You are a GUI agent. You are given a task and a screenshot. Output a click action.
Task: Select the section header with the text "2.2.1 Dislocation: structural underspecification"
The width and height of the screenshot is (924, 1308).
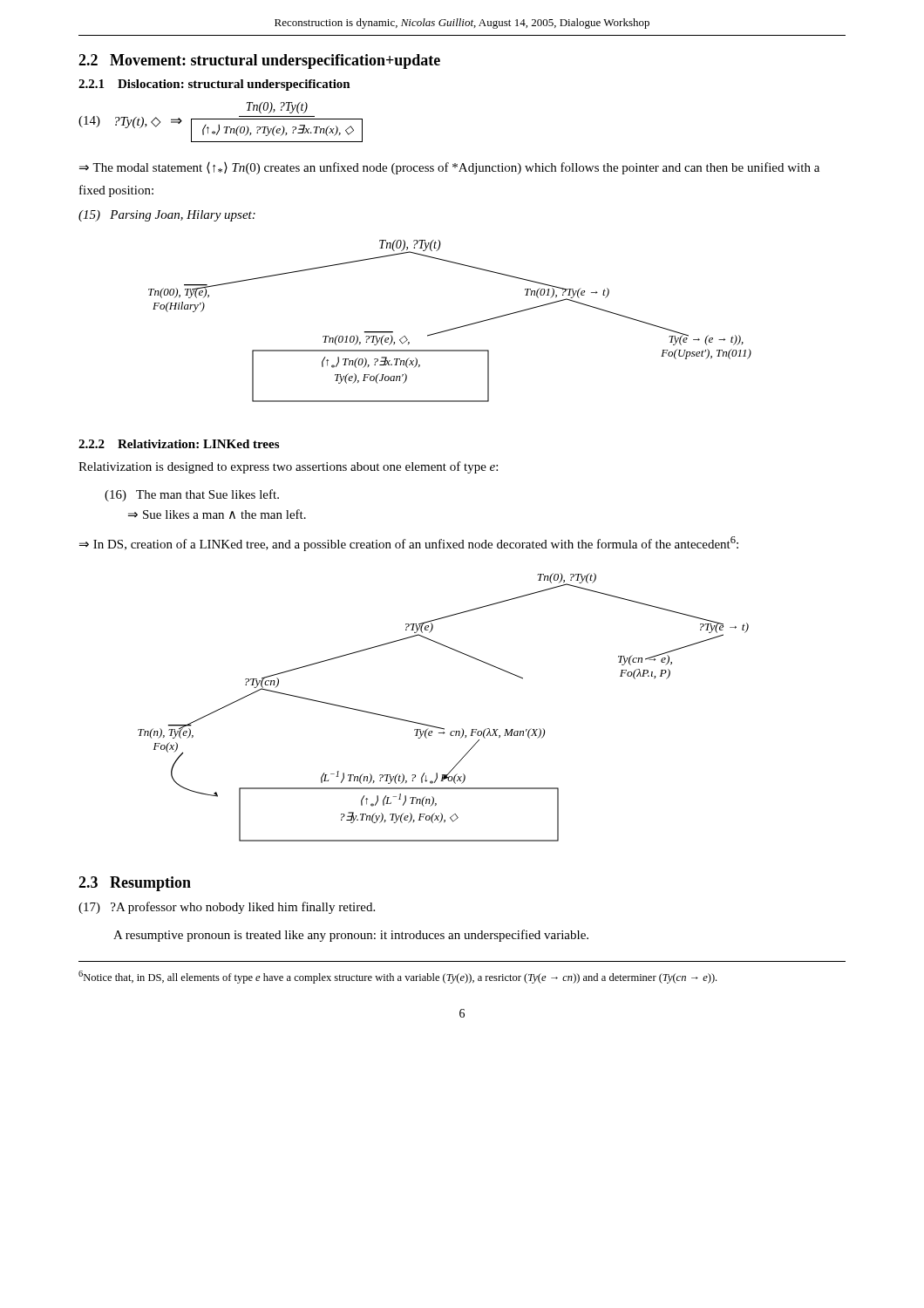[x=214, y=84]
